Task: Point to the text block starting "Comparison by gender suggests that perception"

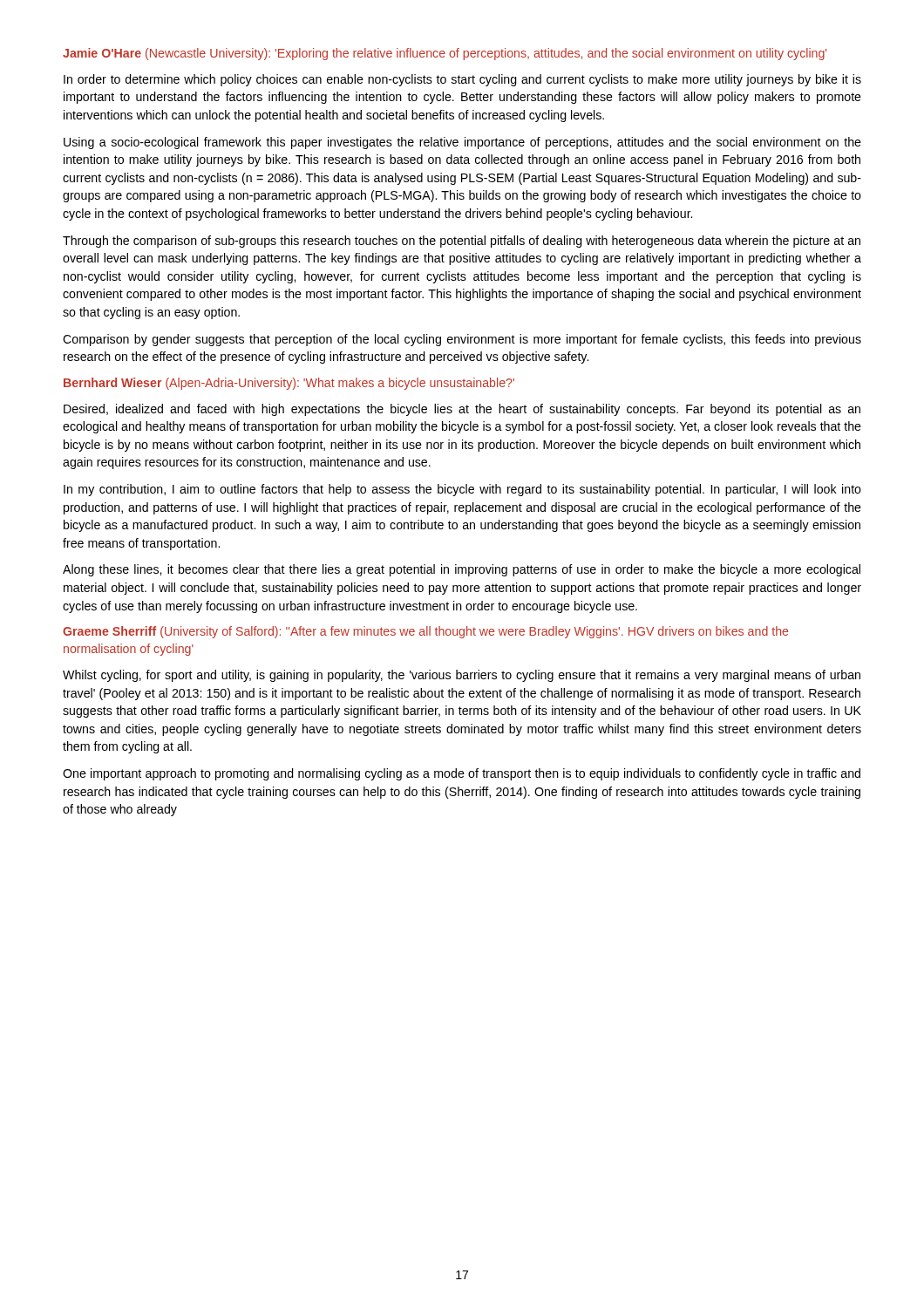Action: [x=462, y=348]
